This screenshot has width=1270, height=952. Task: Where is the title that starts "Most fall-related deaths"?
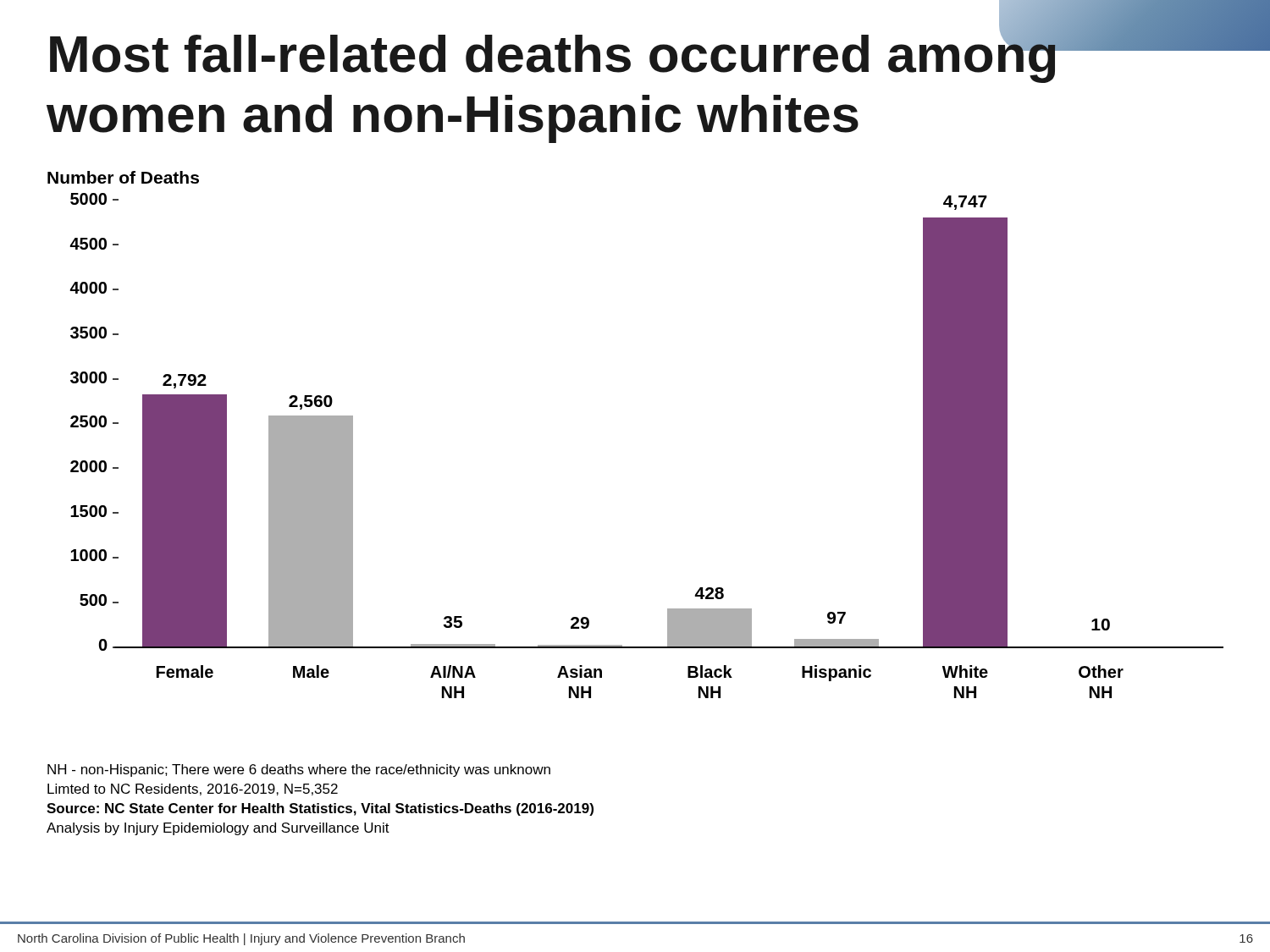click(553, 84)
